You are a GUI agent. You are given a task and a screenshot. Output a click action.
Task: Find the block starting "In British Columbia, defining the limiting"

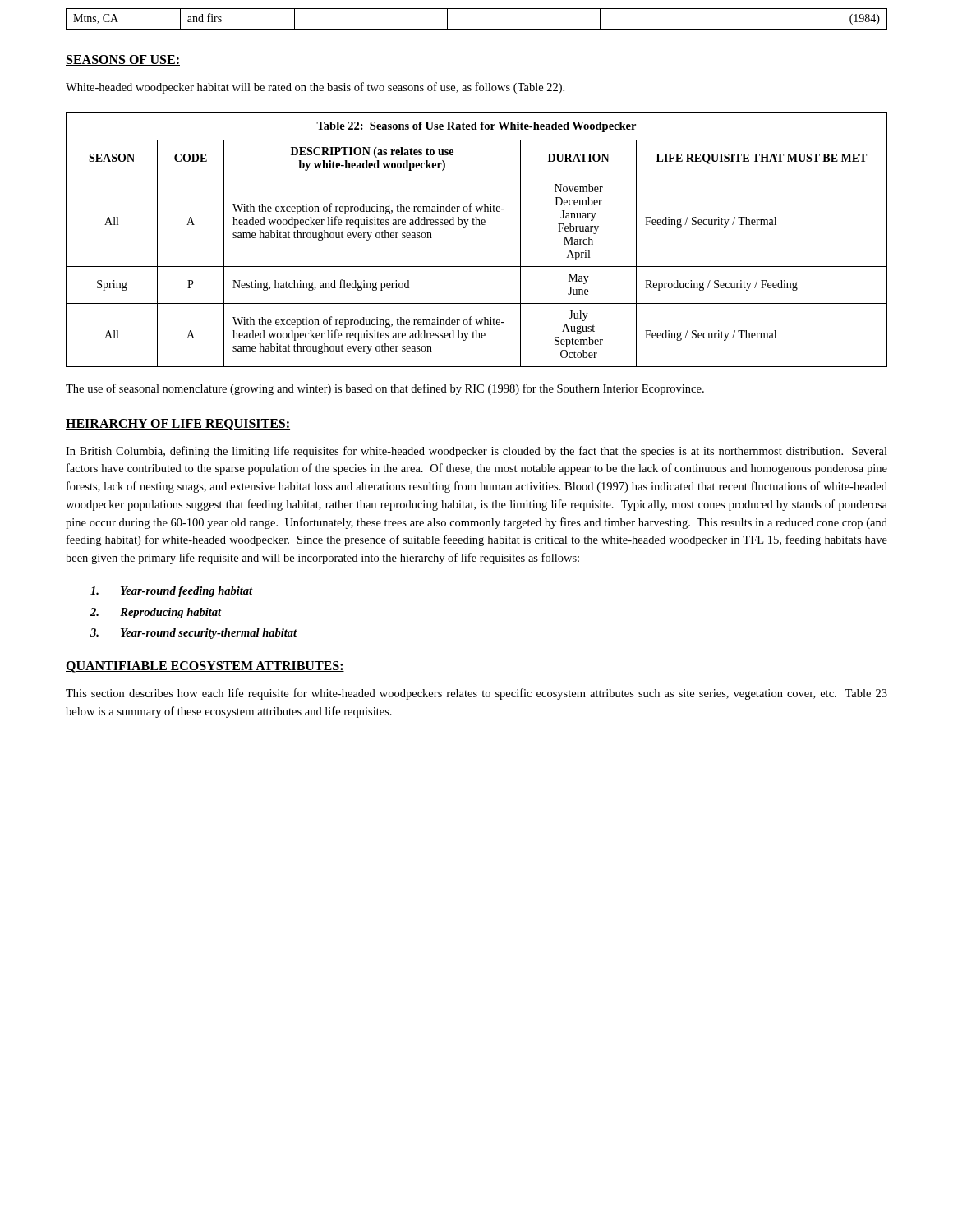point(476,504)
